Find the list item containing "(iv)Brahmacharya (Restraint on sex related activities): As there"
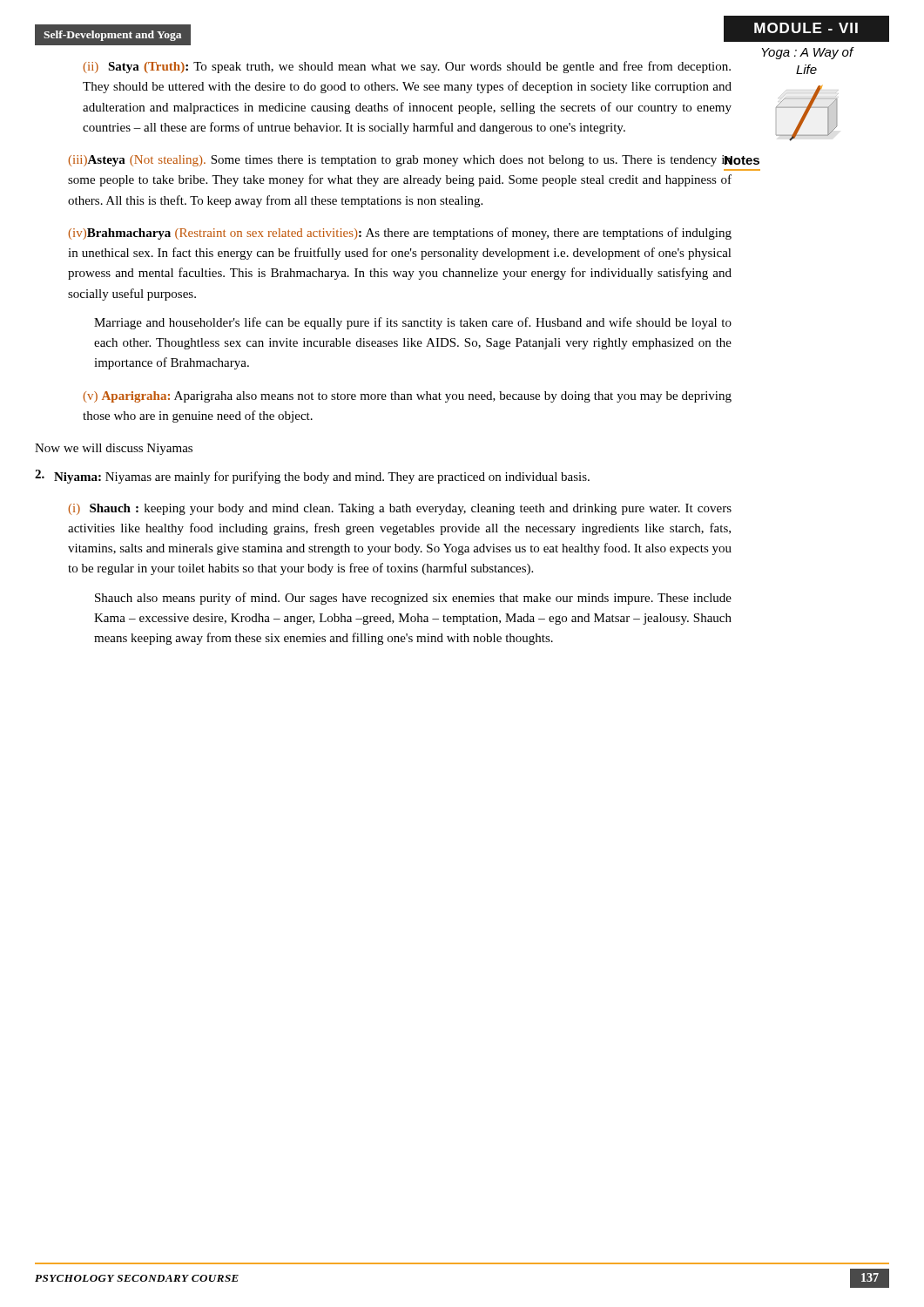This screenshot has height=1307, width=924. [400, 263]
